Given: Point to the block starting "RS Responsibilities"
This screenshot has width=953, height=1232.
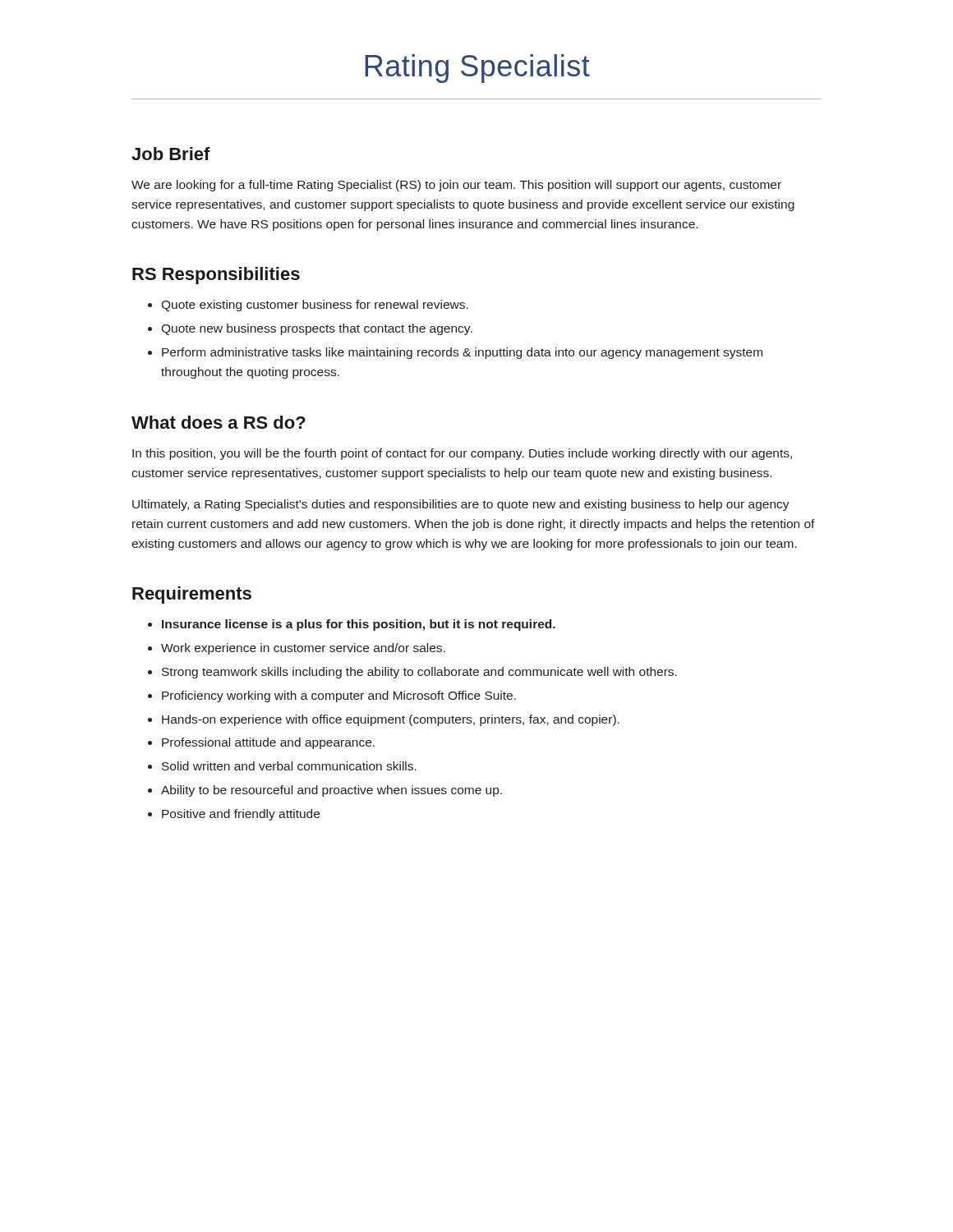Looking at the screenshot, I should 216,276.
